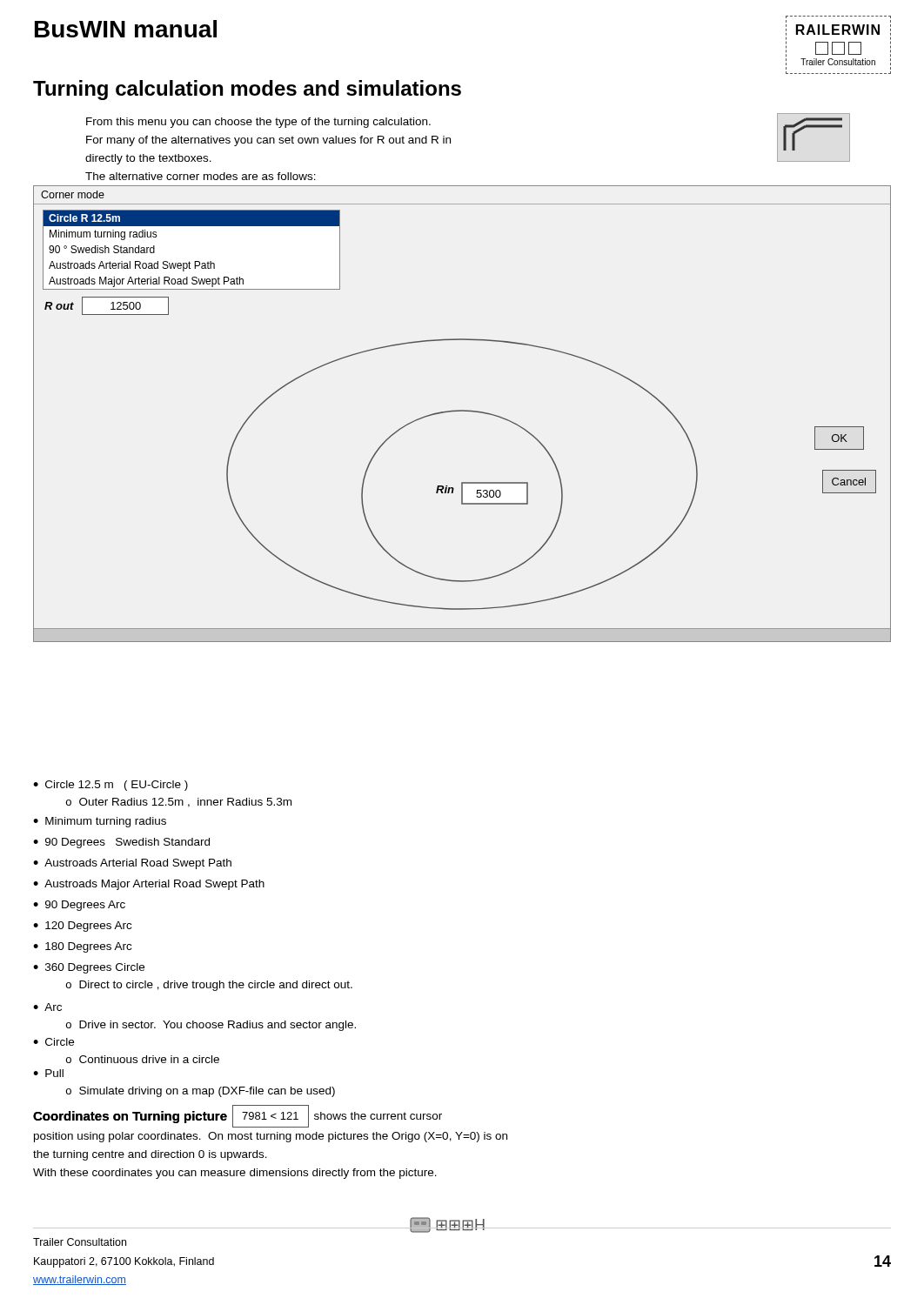This screenshot has height=1305, width=924.
Task: Locate the screenshot
Action: [462, 414]
